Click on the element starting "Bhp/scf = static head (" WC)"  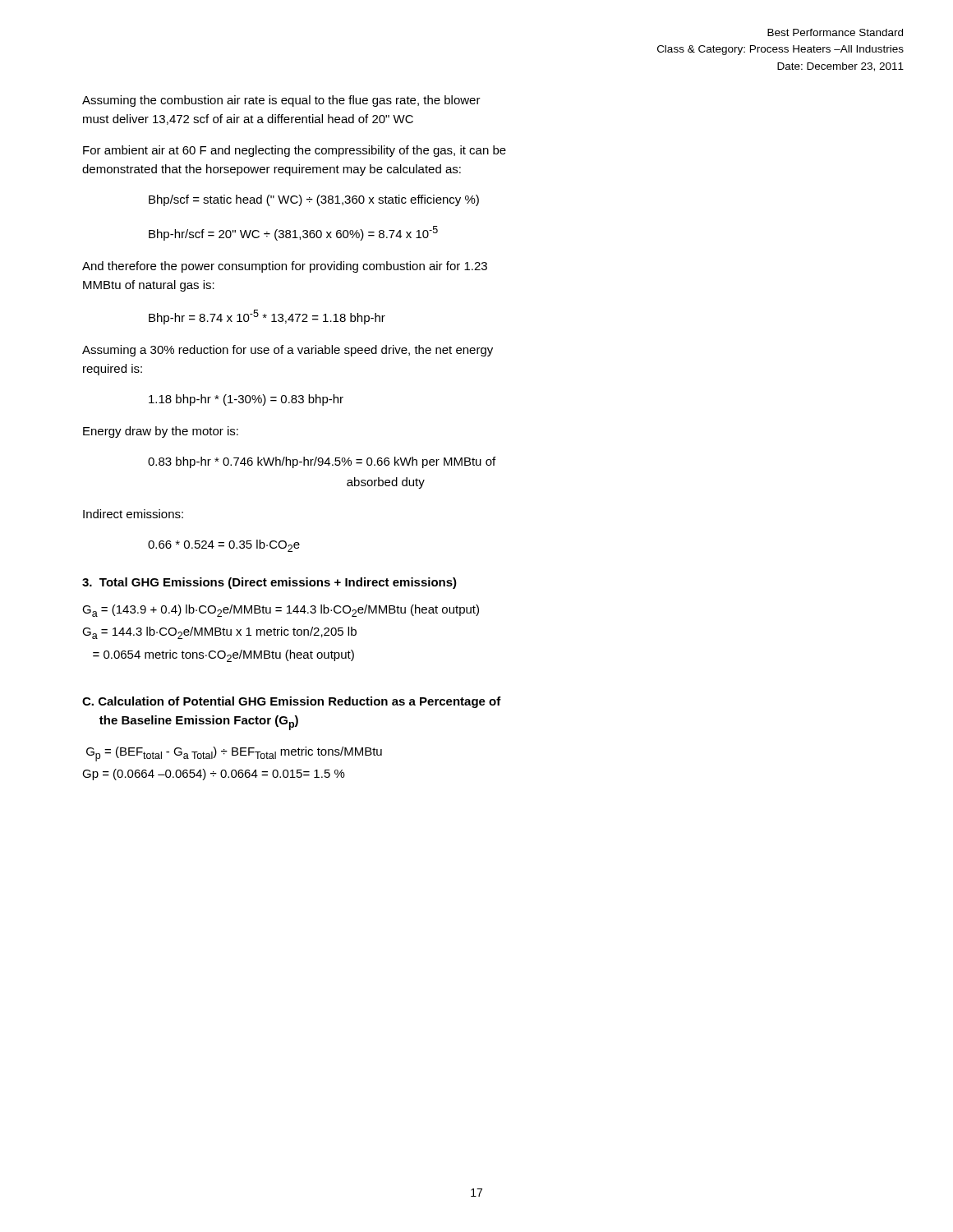click(x=314, y=199)
